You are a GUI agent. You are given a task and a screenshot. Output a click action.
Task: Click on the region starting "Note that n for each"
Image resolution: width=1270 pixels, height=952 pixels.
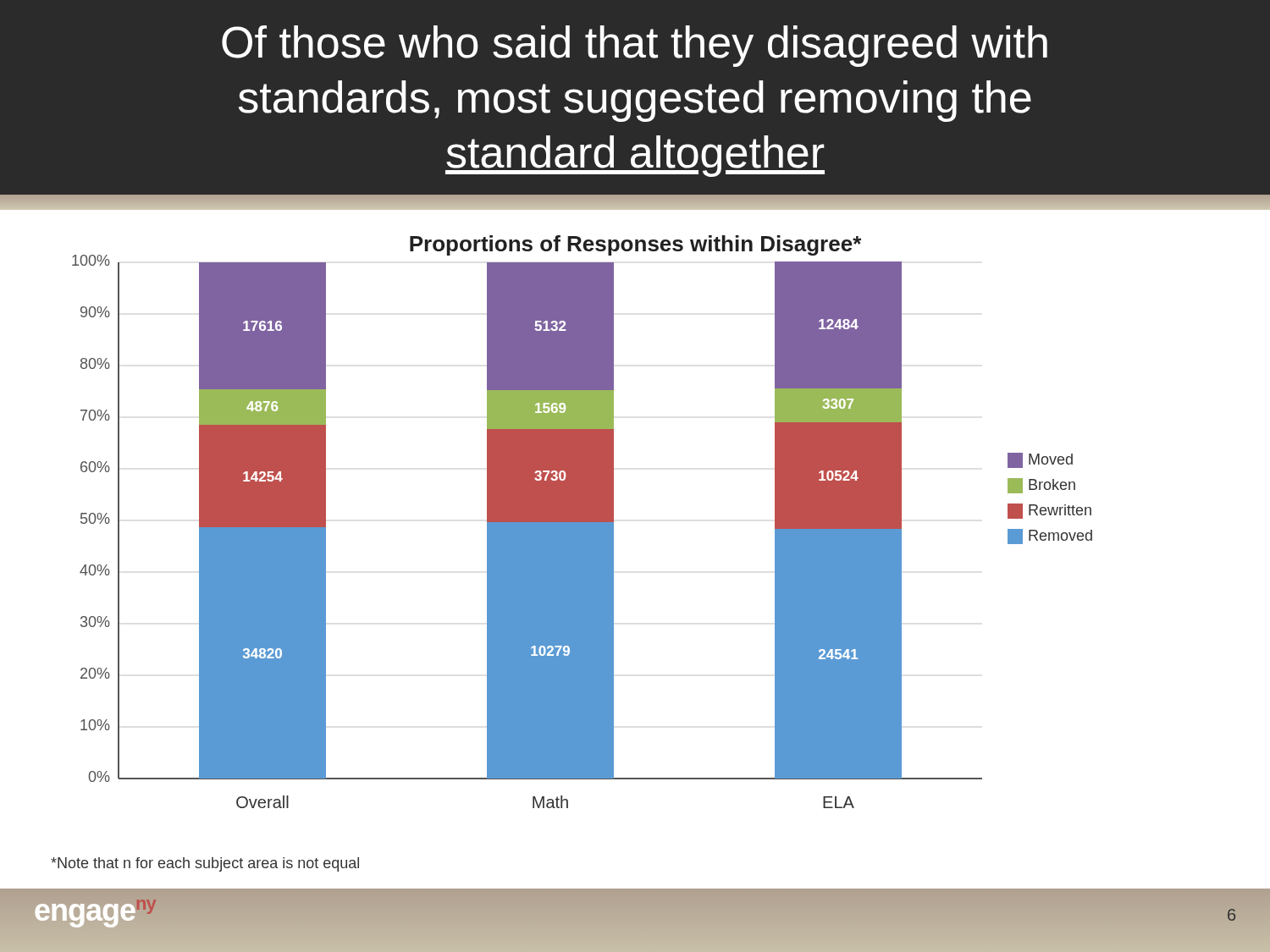click(205, 863)
